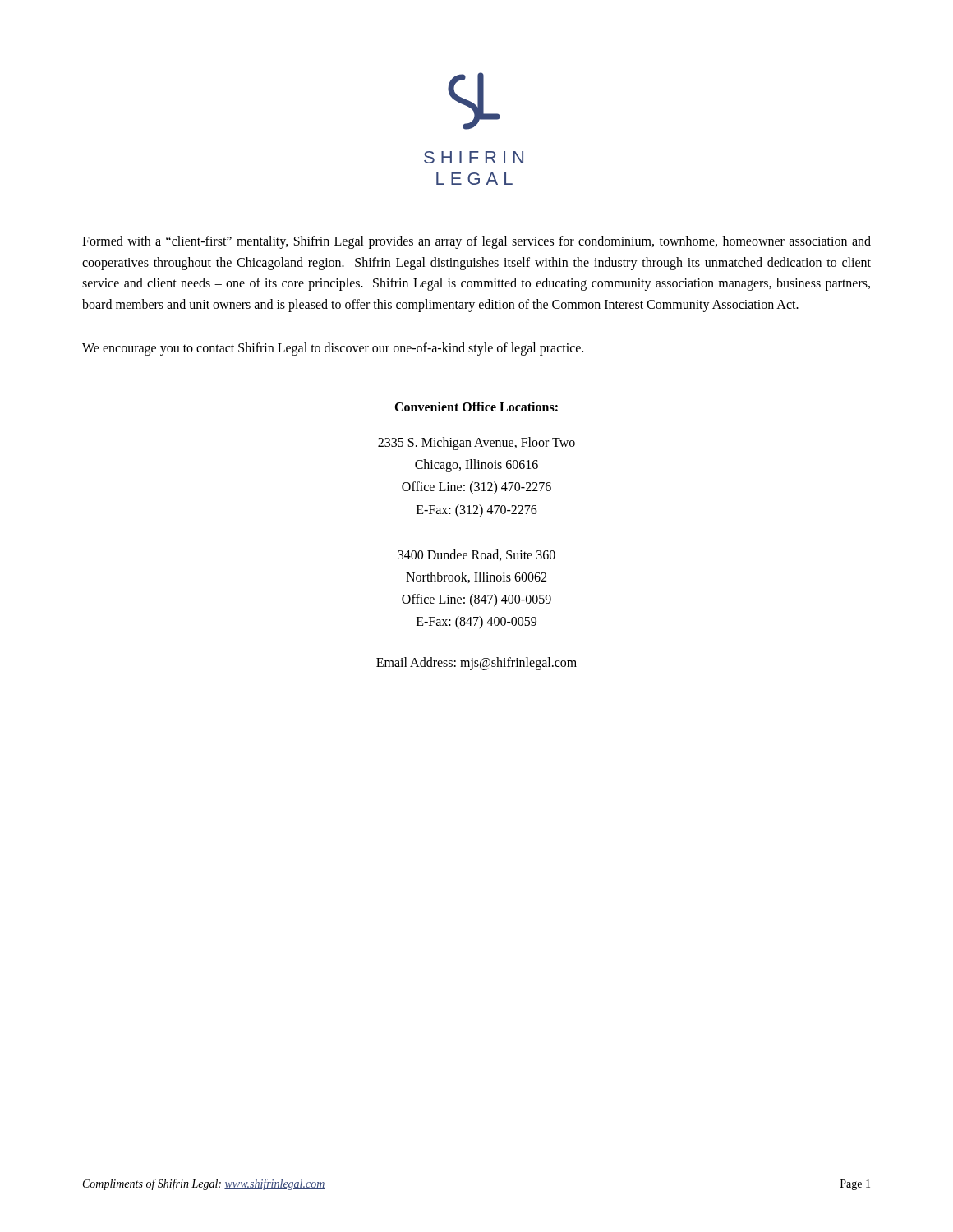Find the section header with the text "Convenient Office Locations:"
The width and height of the screenshot is (953, 1232).
476,407
